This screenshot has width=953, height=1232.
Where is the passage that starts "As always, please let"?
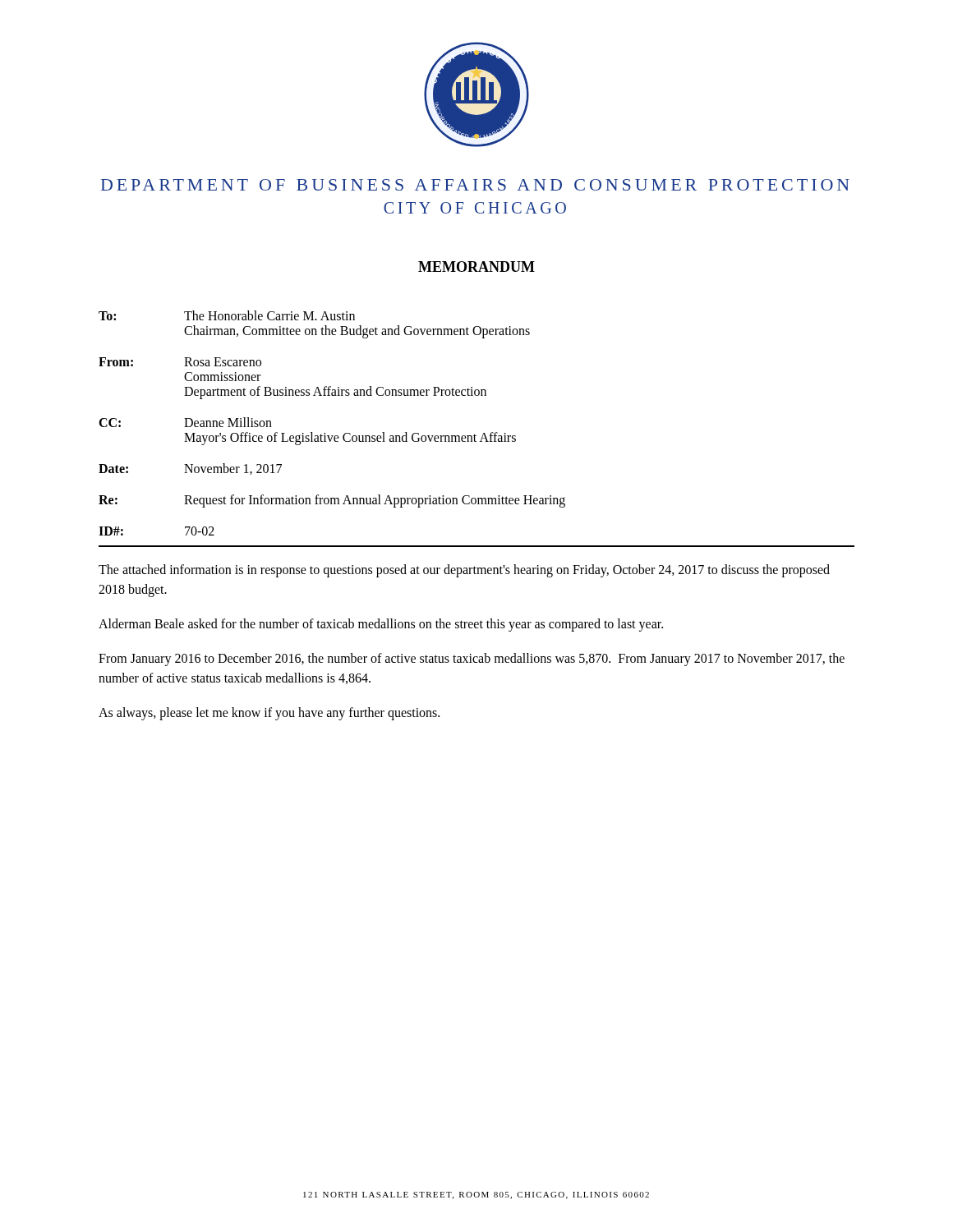pyautogui.click(x=270, y=713)
